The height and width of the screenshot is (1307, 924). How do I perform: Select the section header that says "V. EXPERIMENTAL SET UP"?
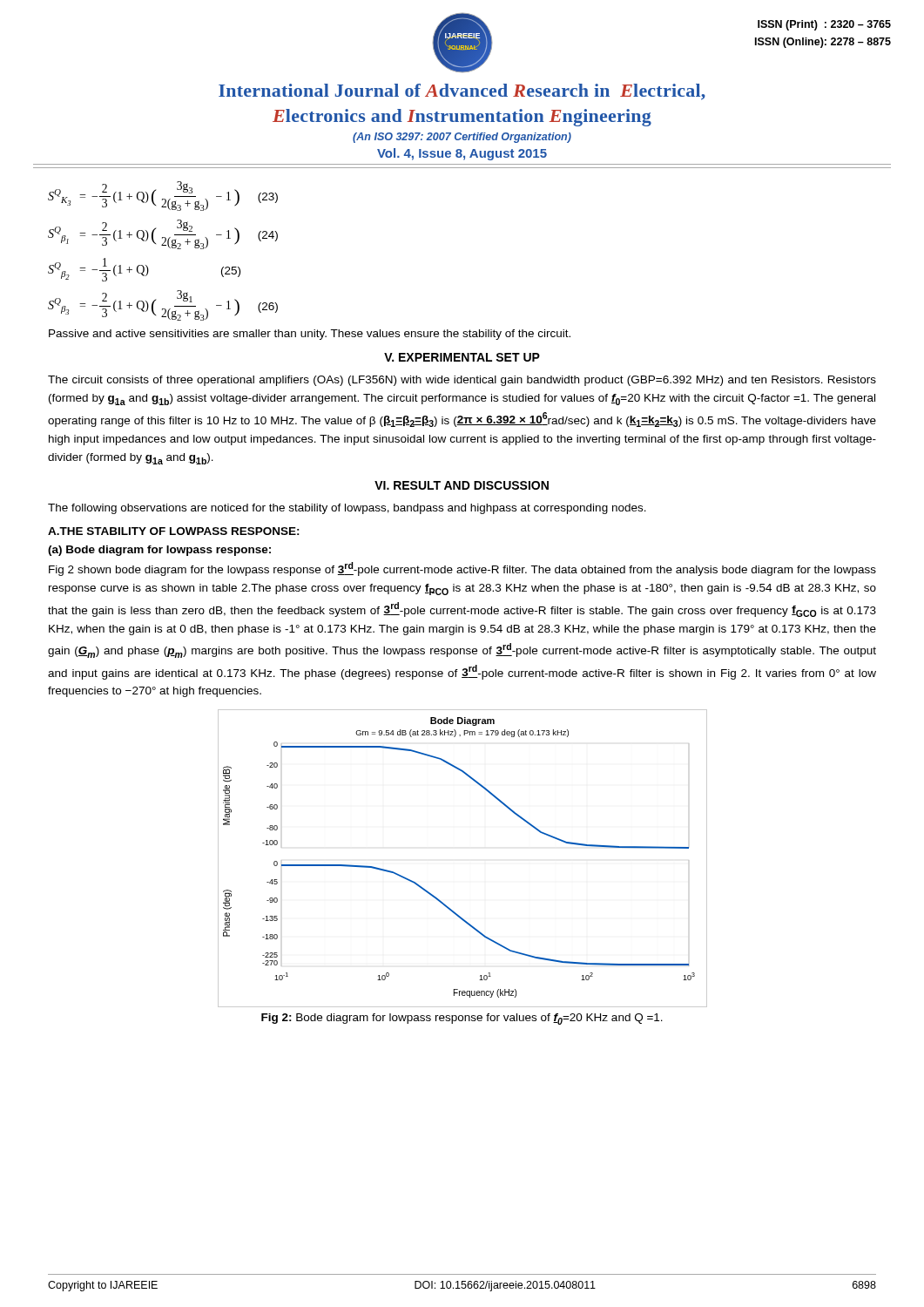tap(462, 357)
